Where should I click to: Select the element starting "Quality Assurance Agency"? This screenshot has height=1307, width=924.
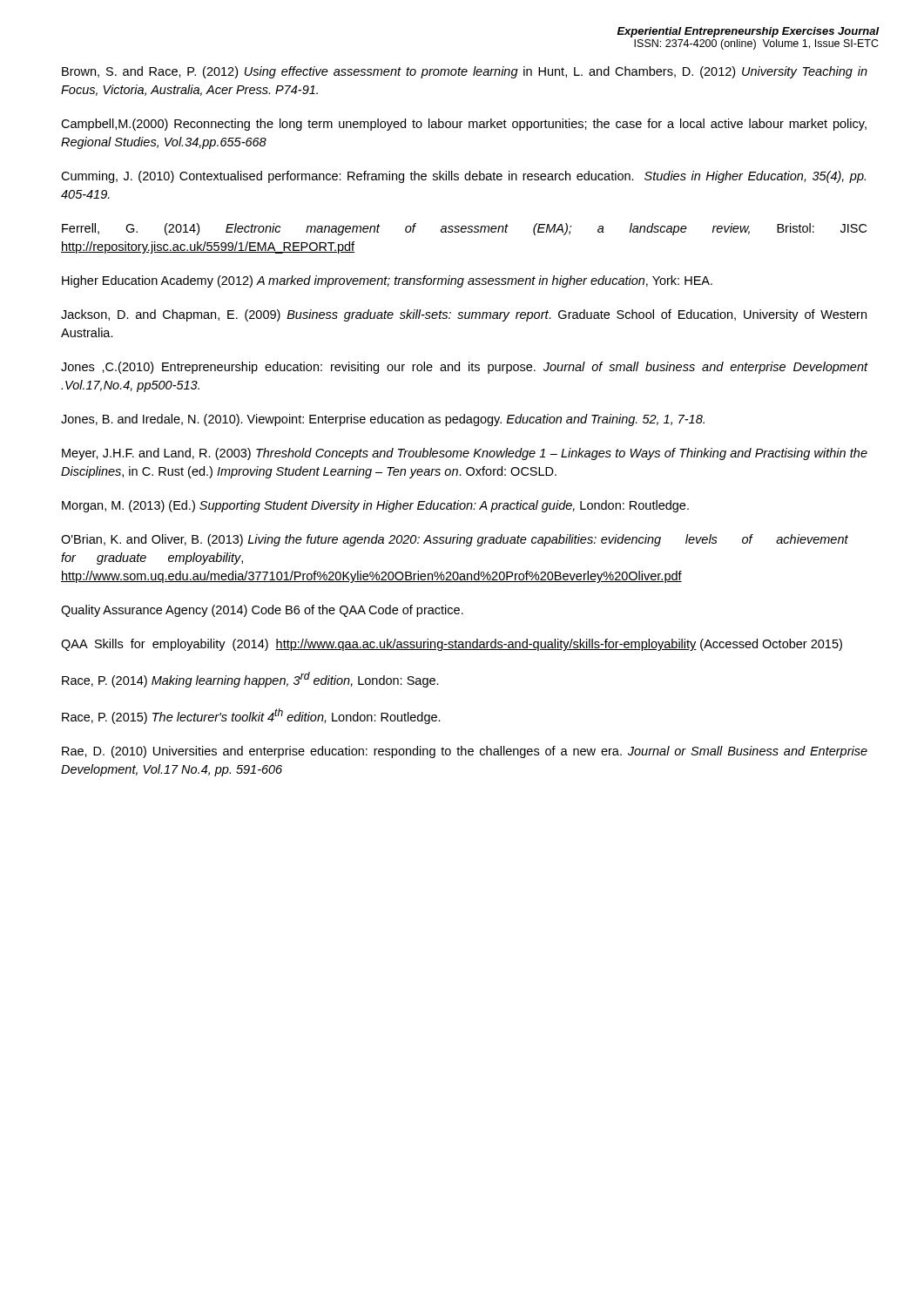(x=262, y=610)
